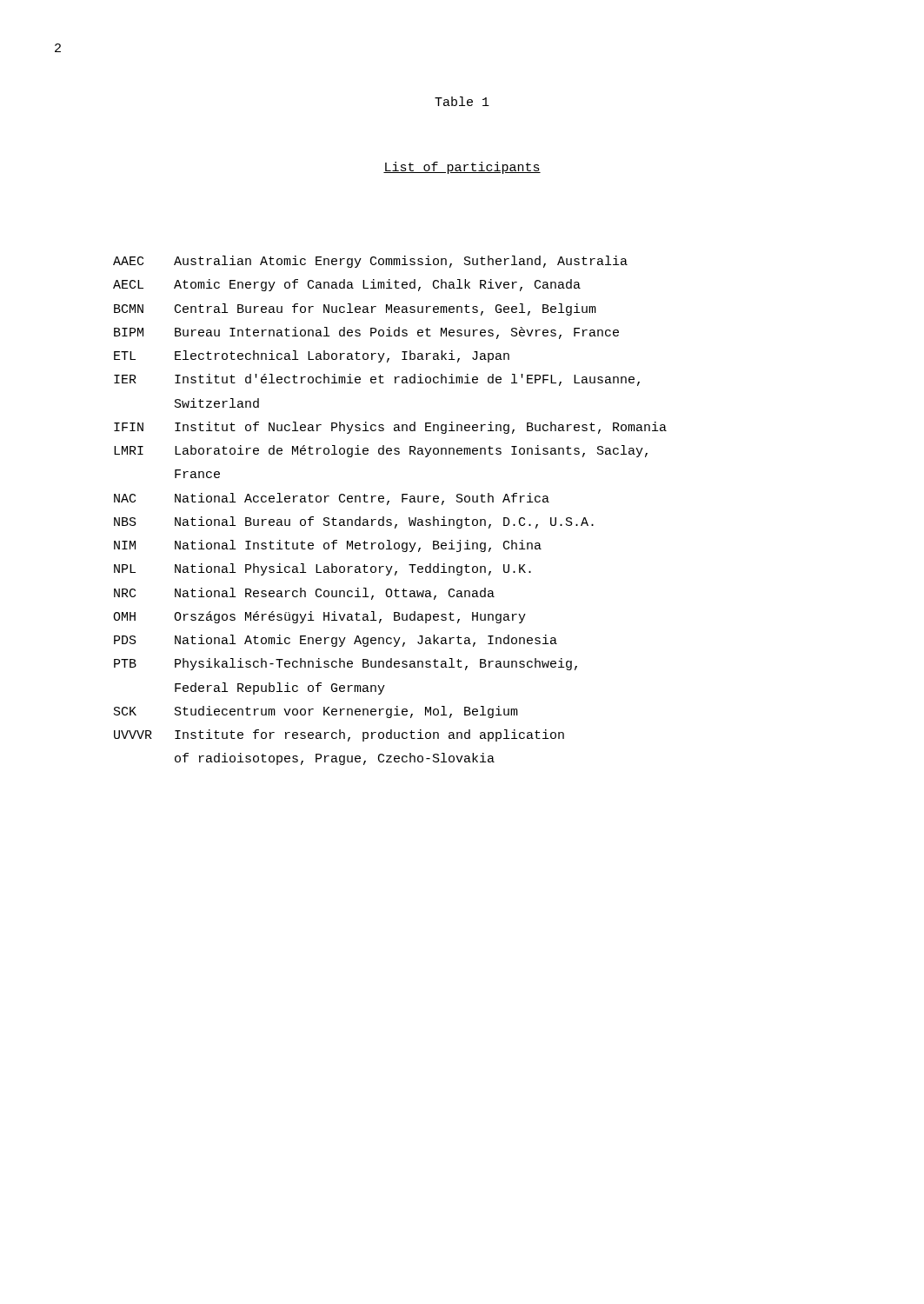Navigate to the block starting "AECL Atomic Energy of Canada Limited, Chalk River,"
924x1304 pixels.
click(469, 286)
